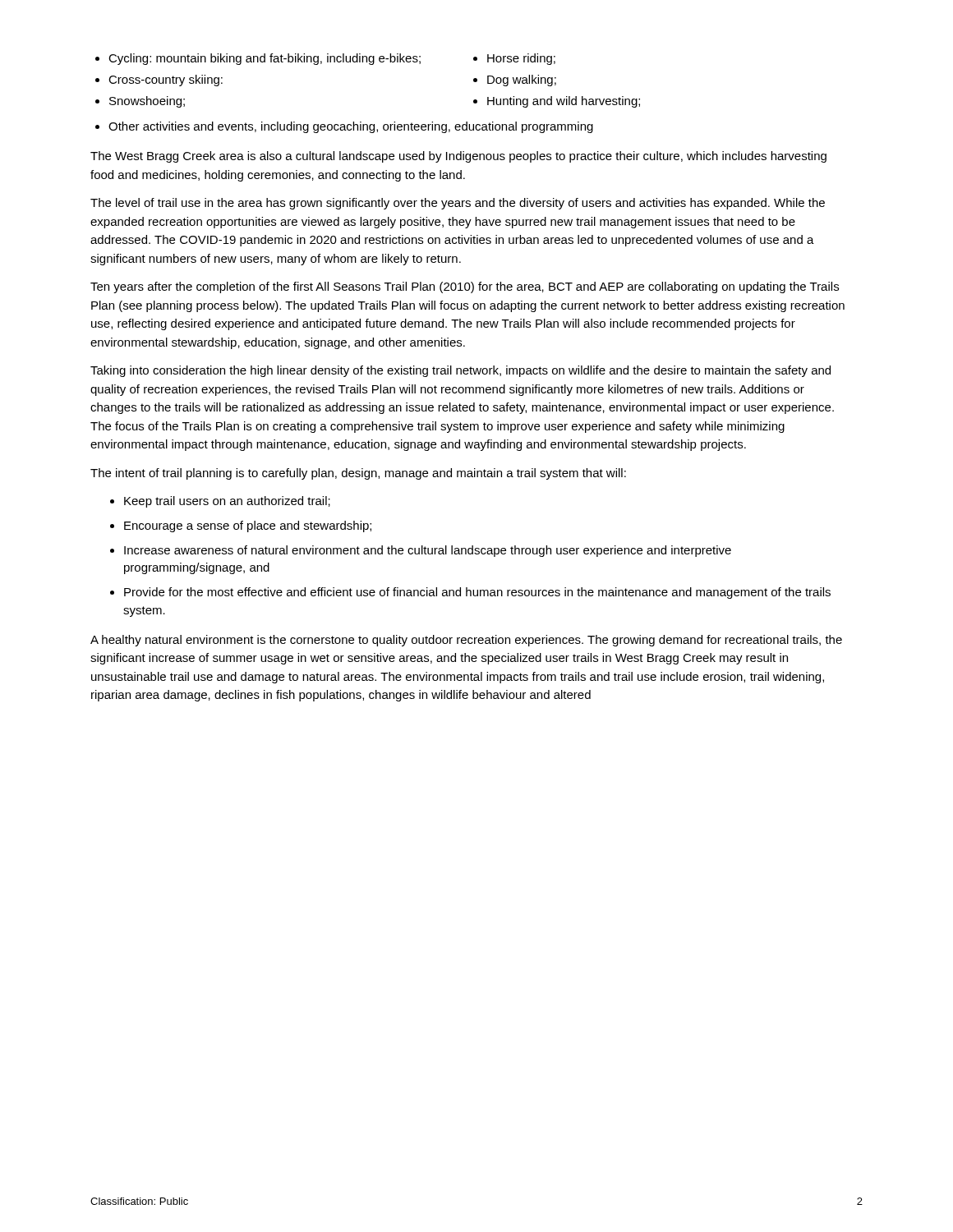953x1232 pixels.
Task: Where is the passage that starts "Taking into consideration the high linear"?
Action: [468, 408]
